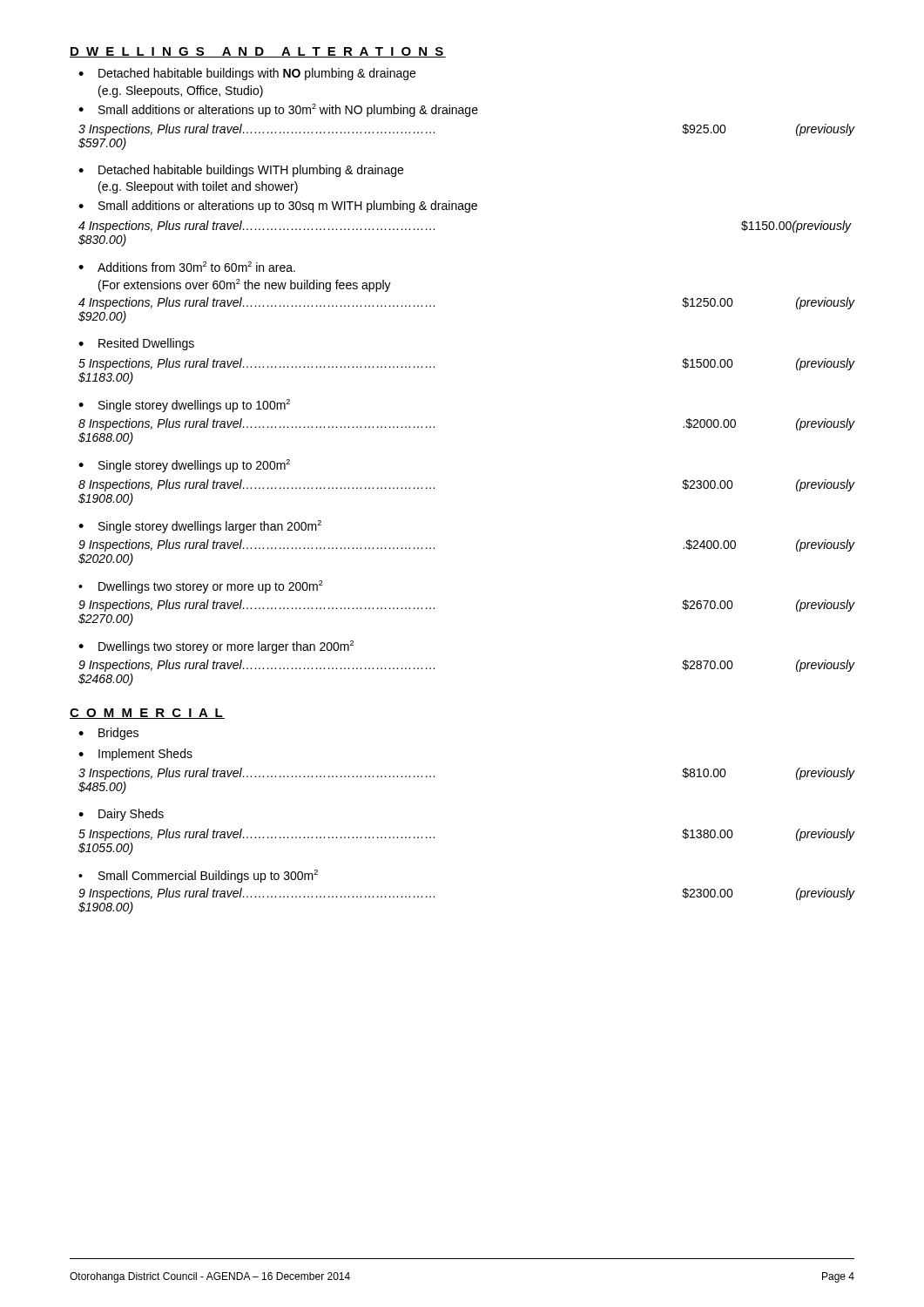Image resolution: width=924 pixels, height=1307 pixels.
Task: Point to "5 Inspections, Plus rural travel………………………………………… $1500.00 (previously"
Action: tap(169, 364)
